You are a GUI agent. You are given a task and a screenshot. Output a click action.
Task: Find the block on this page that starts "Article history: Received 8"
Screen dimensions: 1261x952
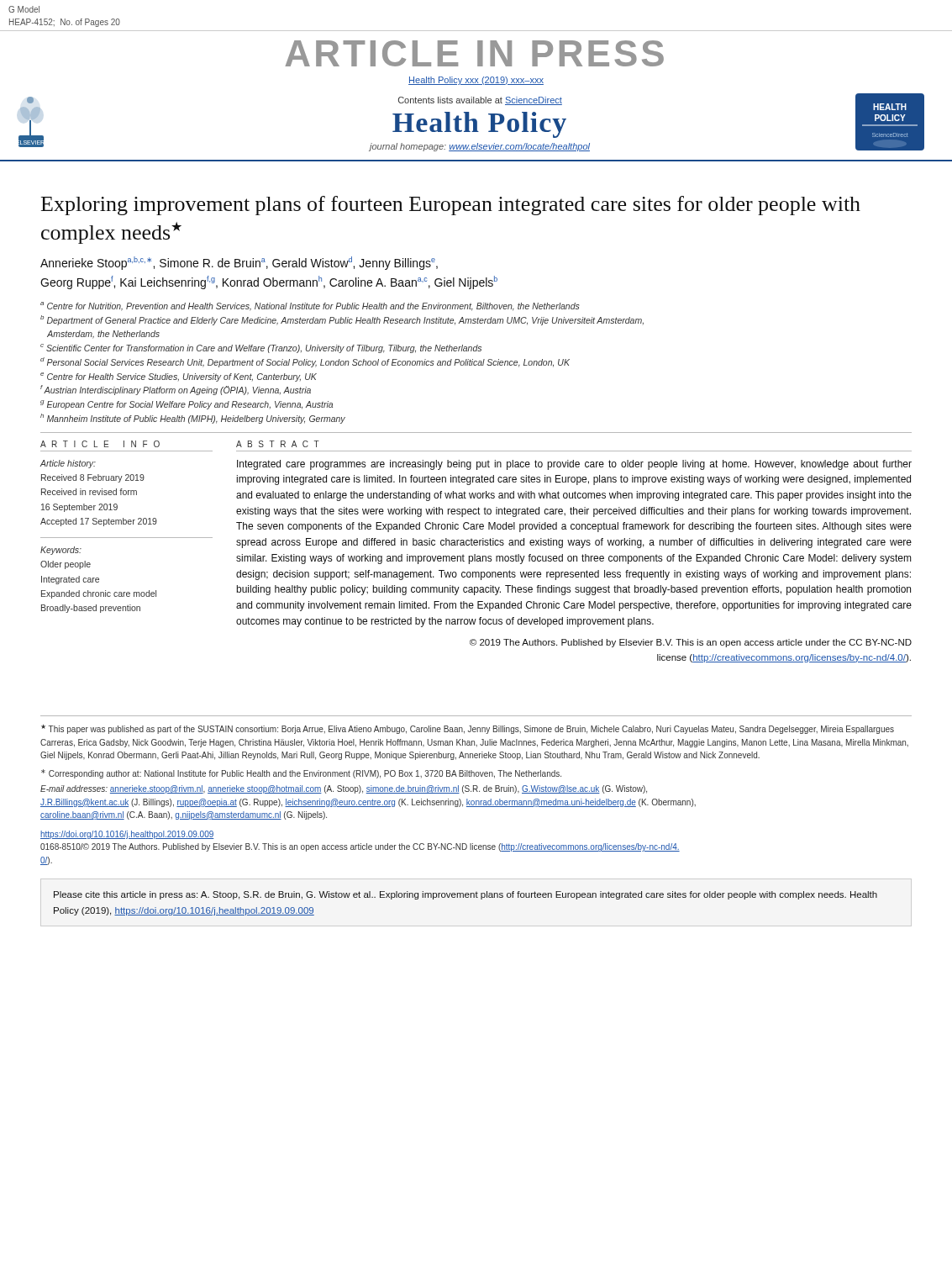99,492
